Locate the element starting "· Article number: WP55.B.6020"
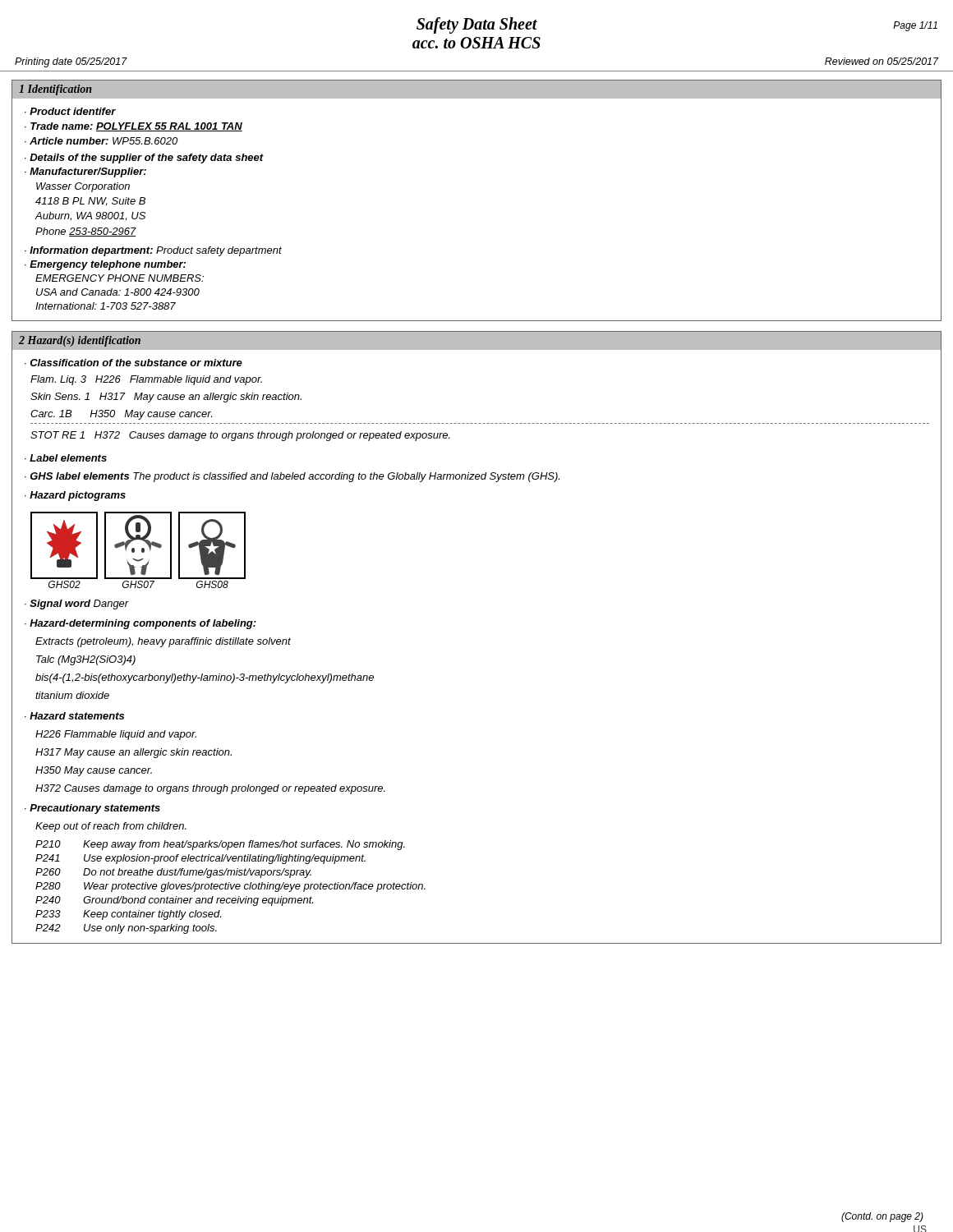The width and height of the screenshot is (953, 1232). [x=101, y=141]
